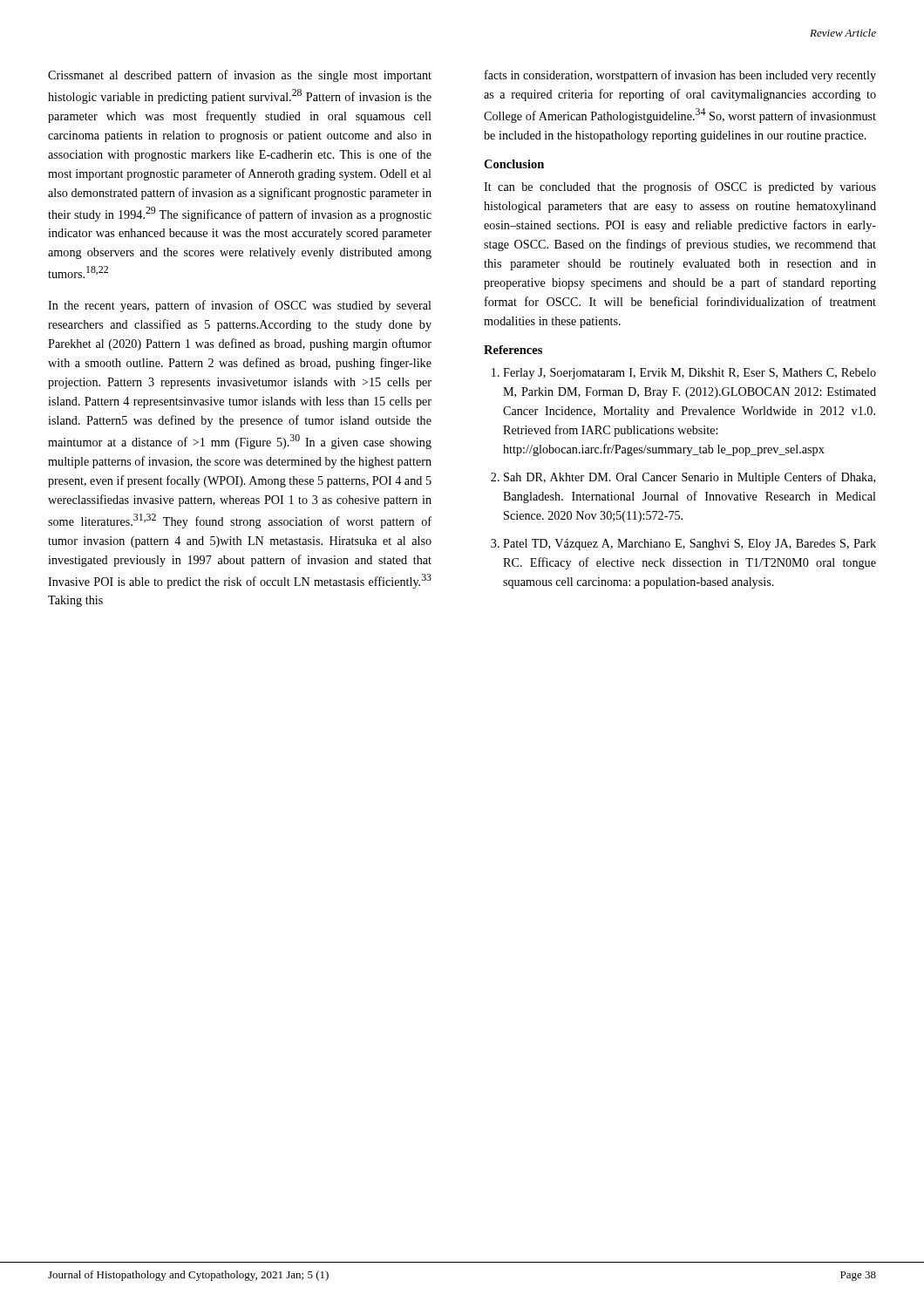The image size is (924, 1308).
Task: Select the list item containing "Sah DR, Akhter DM. Oral Cancer"
Action: 689,496
